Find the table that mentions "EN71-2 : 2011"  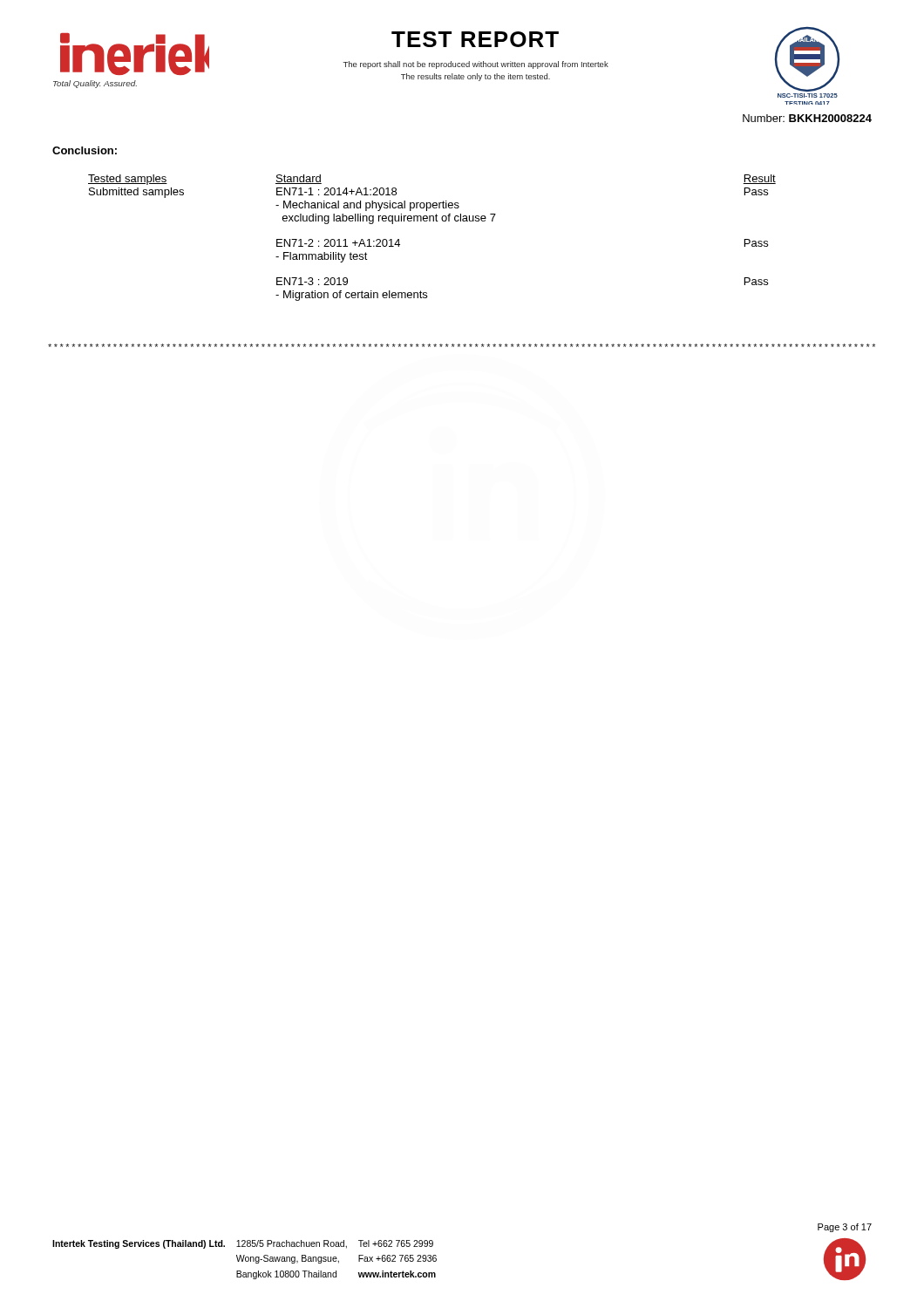(x=462, y=236)
